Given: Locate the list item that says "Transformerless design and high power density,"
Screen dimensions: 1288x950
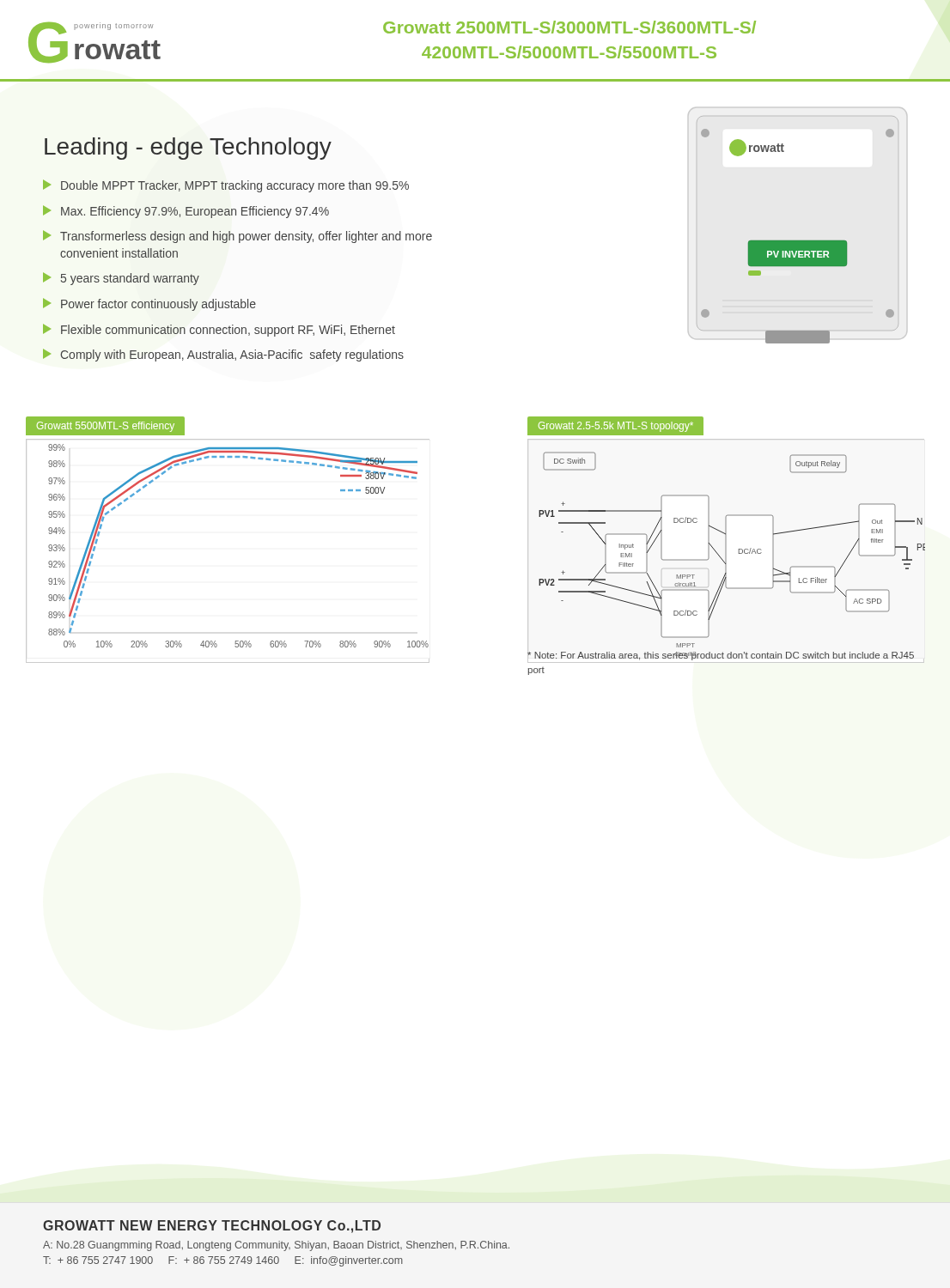Looking at the screenshot, I should [246, 245].
